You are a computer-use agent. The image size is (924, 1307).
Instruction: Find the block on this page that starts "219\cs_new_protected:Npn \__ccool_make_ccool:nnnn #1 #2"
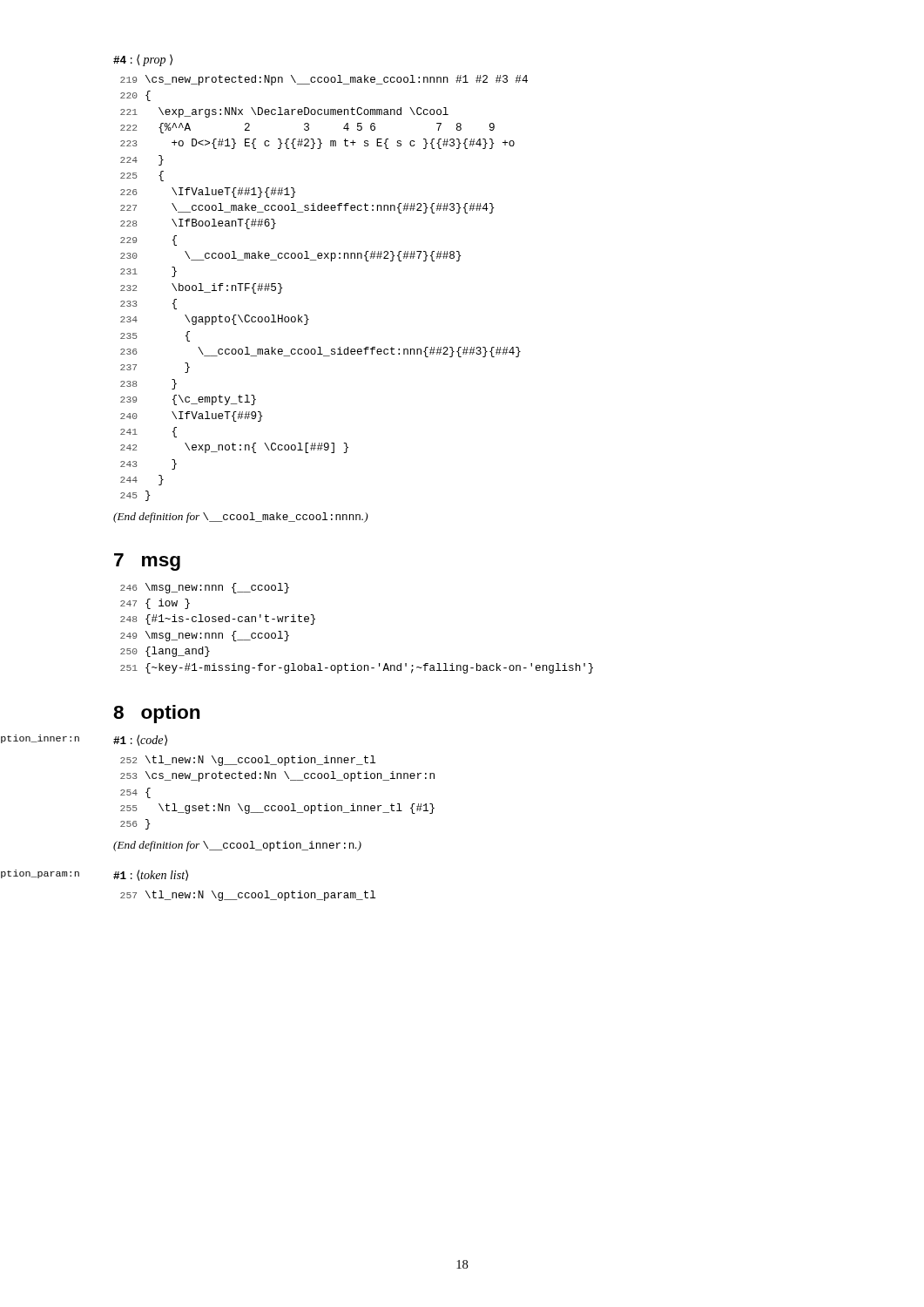(324, 80)
